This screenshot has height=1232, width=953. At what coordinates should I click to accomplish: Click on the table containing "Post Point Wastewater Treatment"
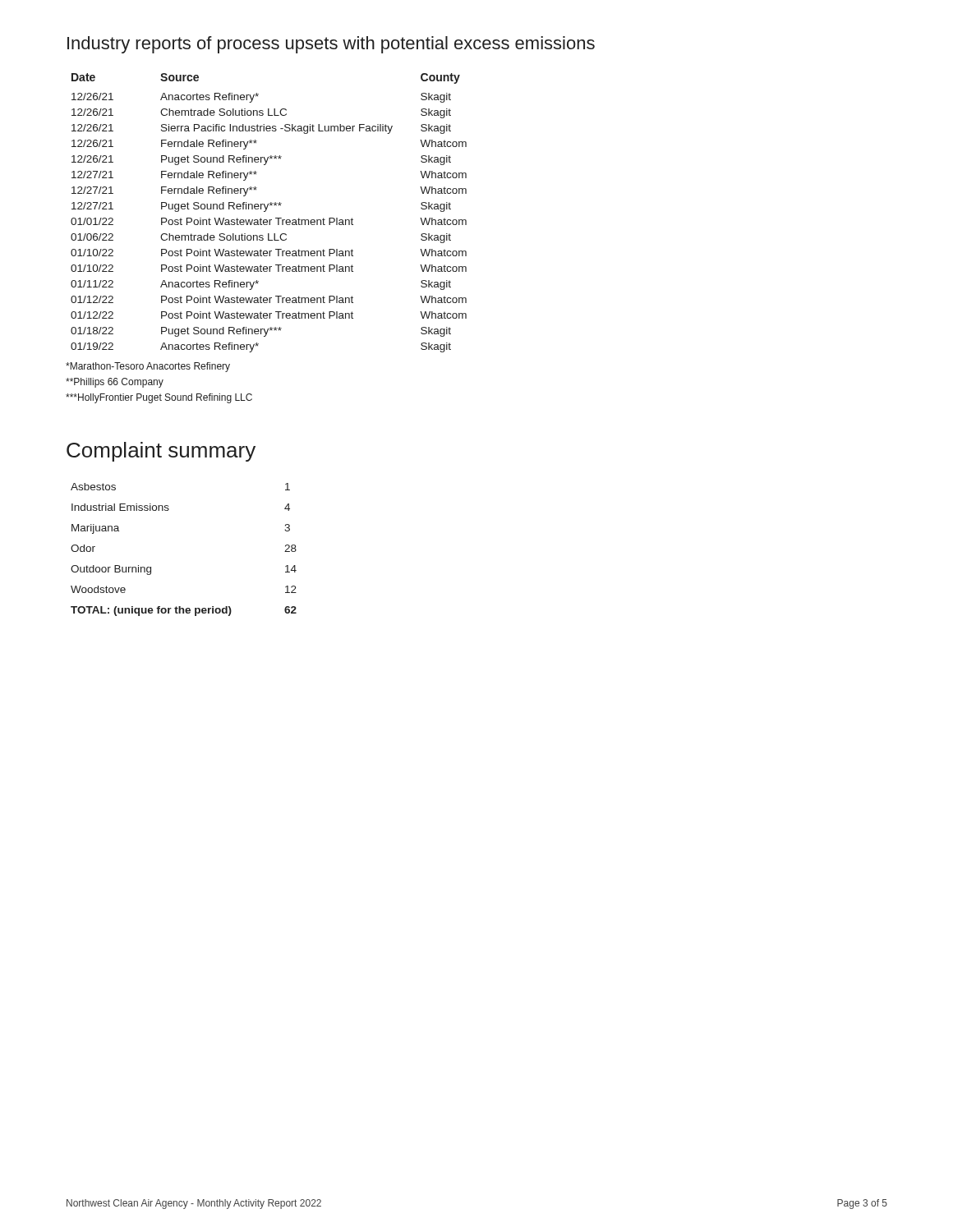point(476,211)
